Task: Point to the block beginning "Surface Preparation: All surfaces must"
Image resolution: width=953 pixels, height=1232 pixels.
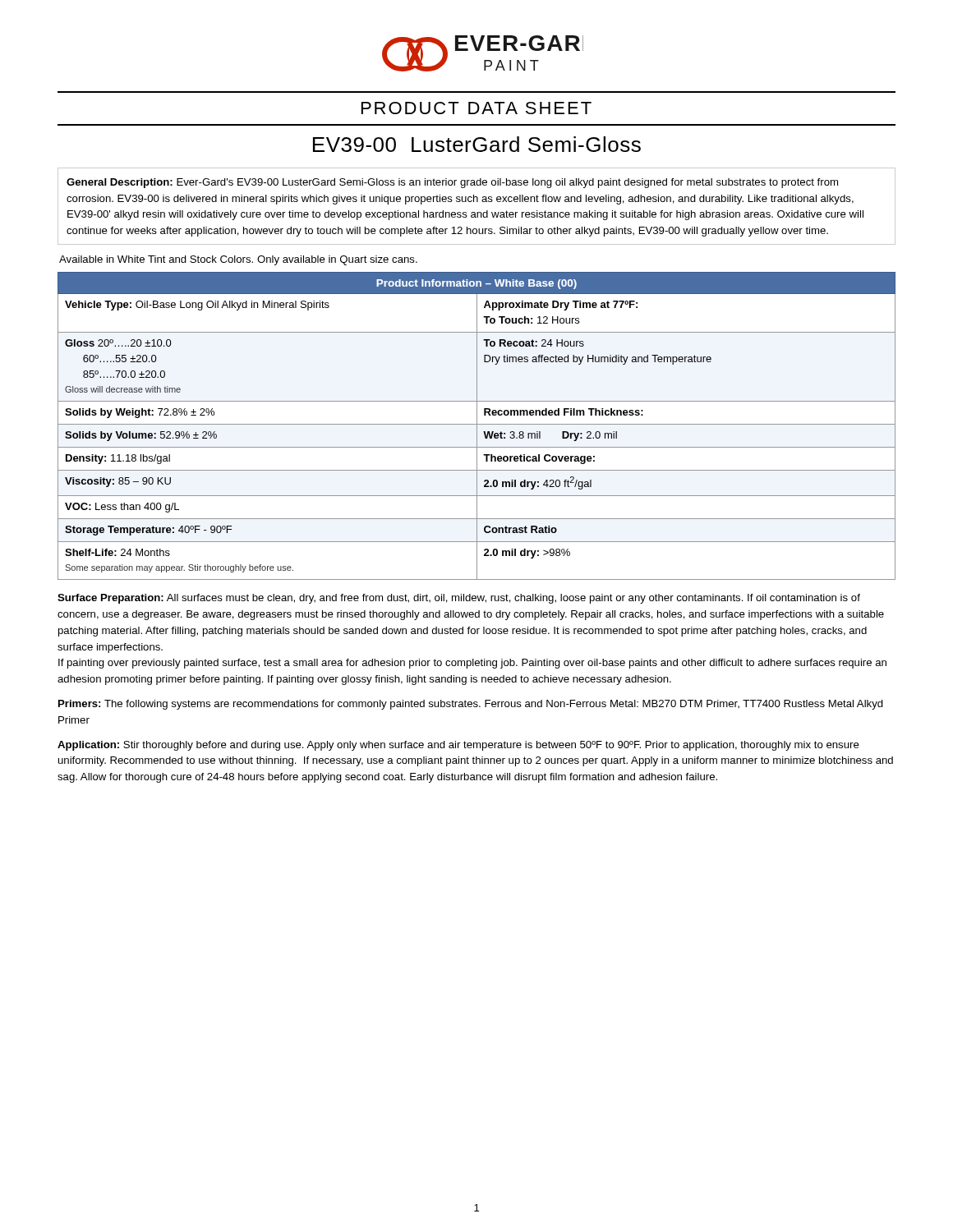Action: [472, 638]
